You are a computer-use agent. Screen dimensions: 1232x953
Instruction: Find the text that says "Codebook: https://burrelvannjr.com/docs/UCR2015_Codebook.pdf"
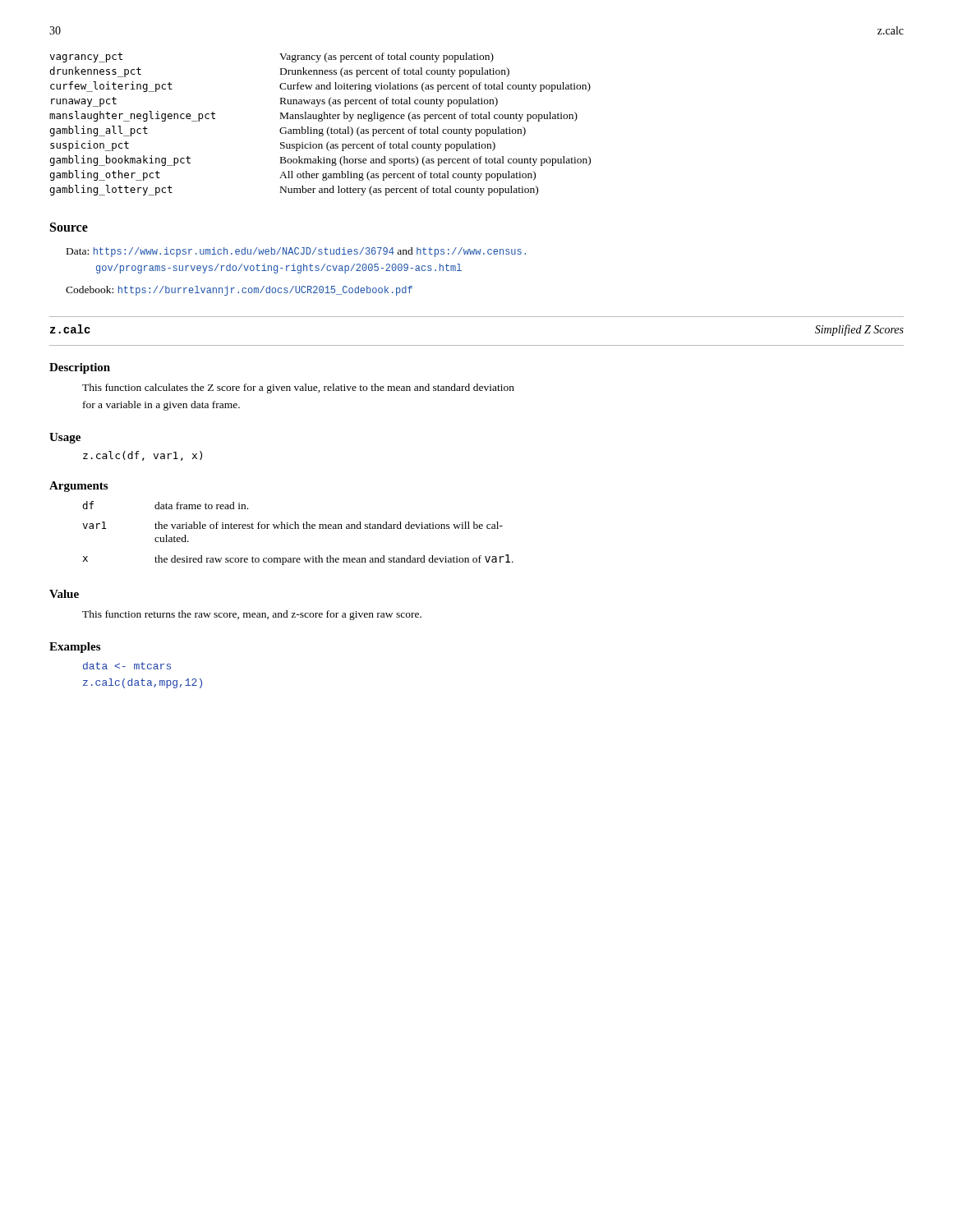click(x=239, y=290)
